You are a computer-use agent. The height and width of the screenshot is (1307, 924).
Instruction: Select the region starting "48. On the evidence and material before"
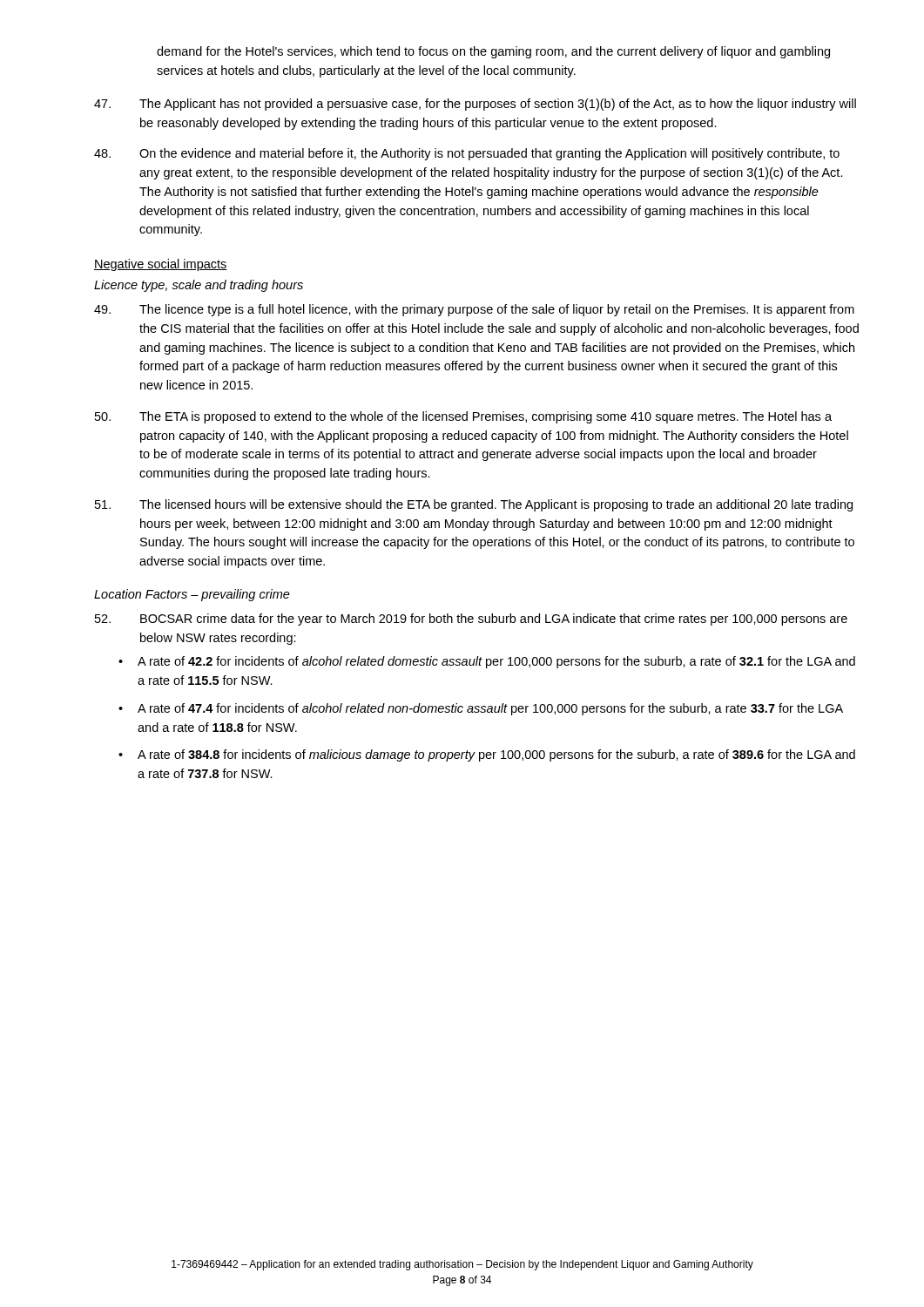tap(478, 192)
